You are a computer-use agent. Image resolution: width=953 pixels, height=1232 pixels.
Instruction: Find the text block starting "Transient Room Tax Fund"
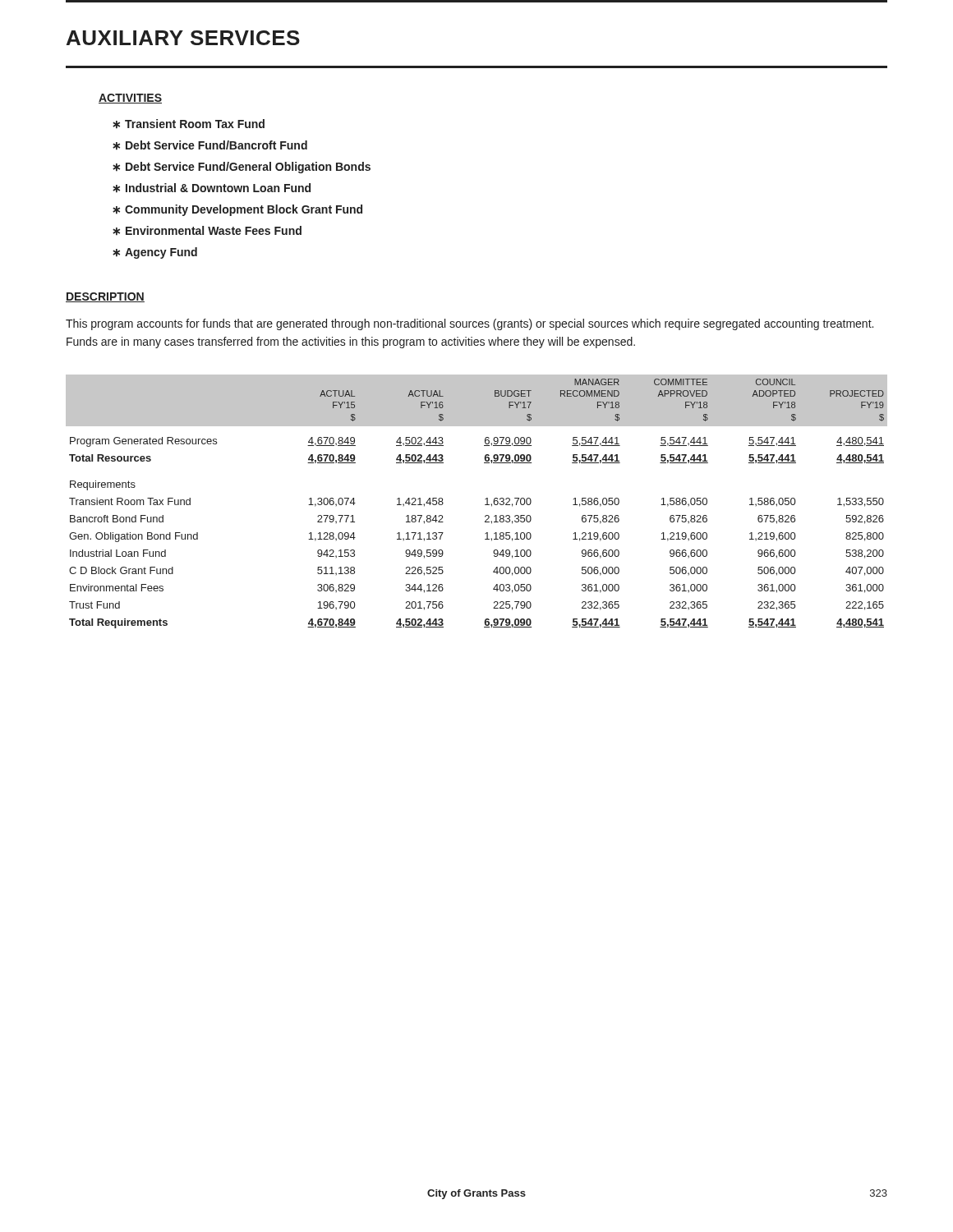[195, 124]
